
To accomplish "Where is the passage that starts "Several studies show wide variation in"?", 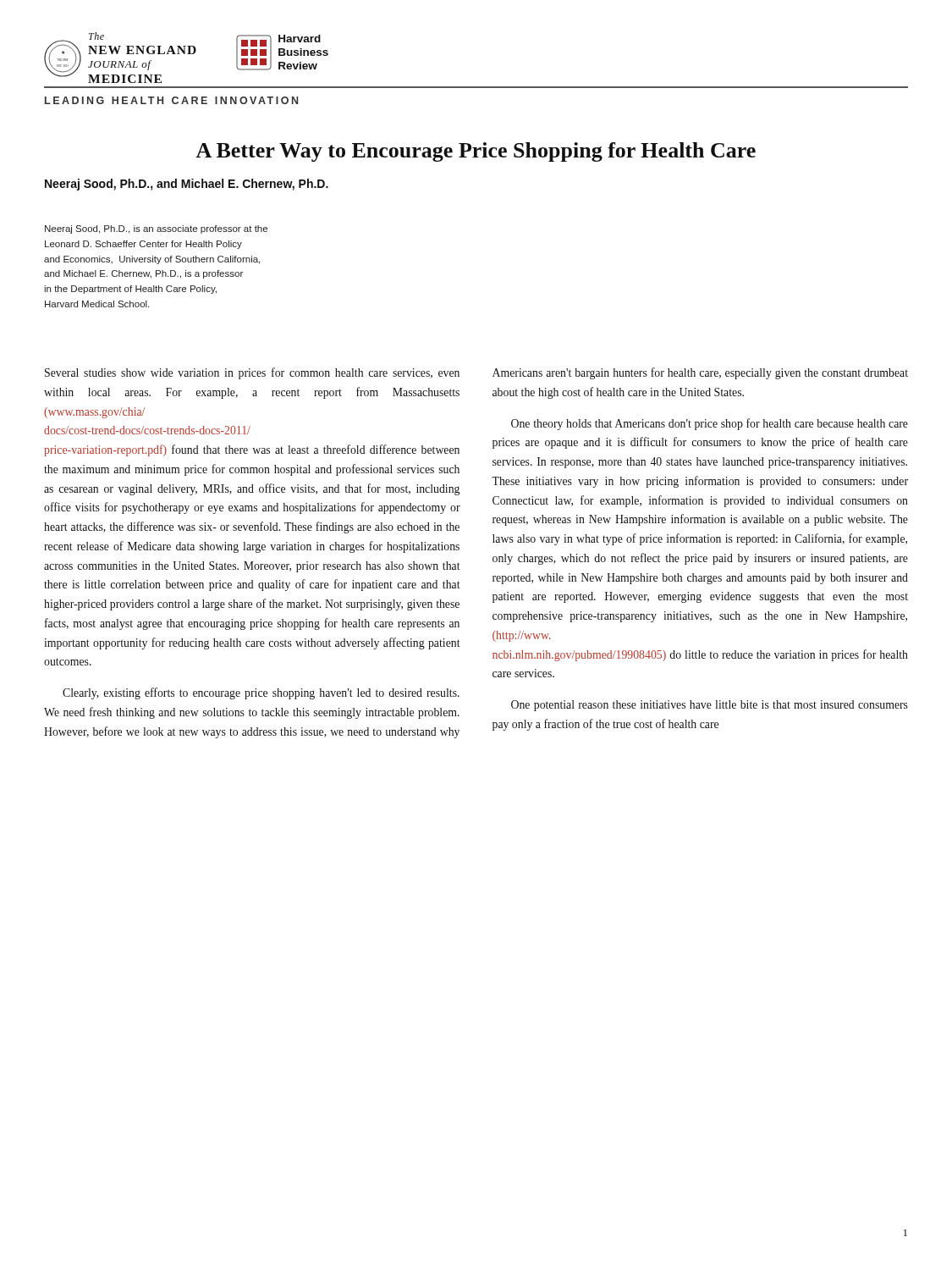I will click(248, 372).
